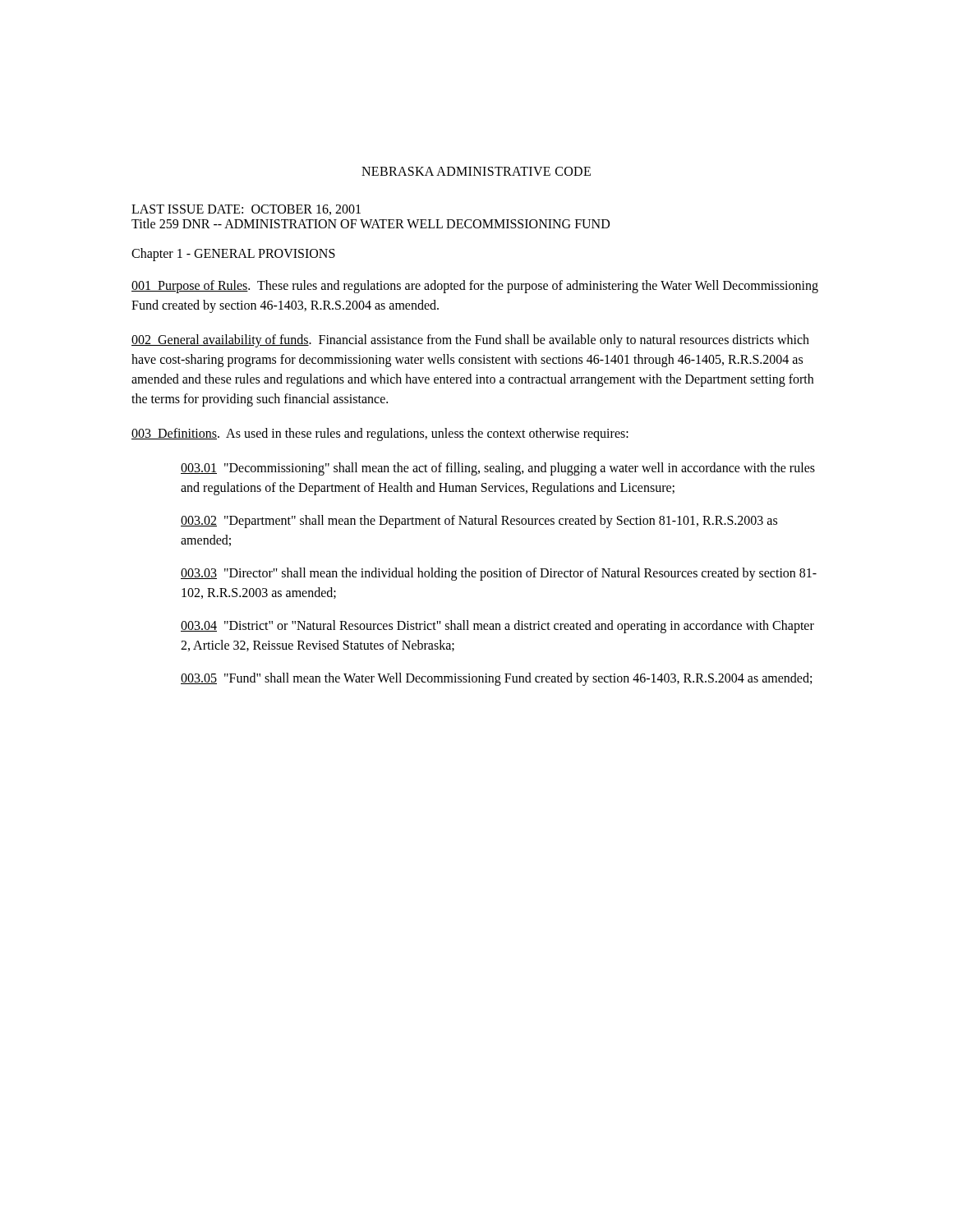The height and width of the screenshot is (1232, 953).
Task: Locate the text "Chapter 1 - GENERAL PROVISIONS"
Action: click(233, 253)
